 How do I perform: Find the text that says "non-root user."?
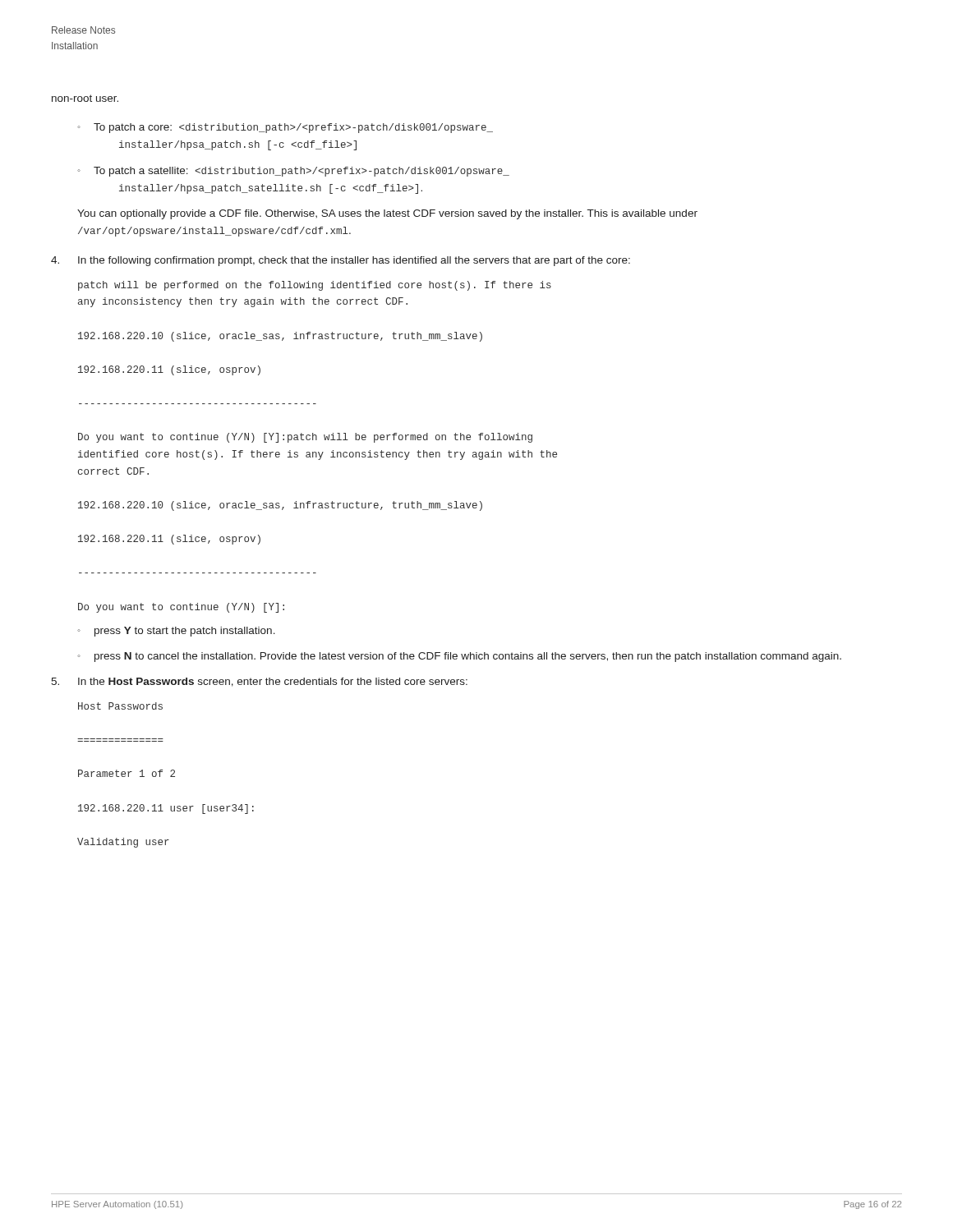pos(85,98)
